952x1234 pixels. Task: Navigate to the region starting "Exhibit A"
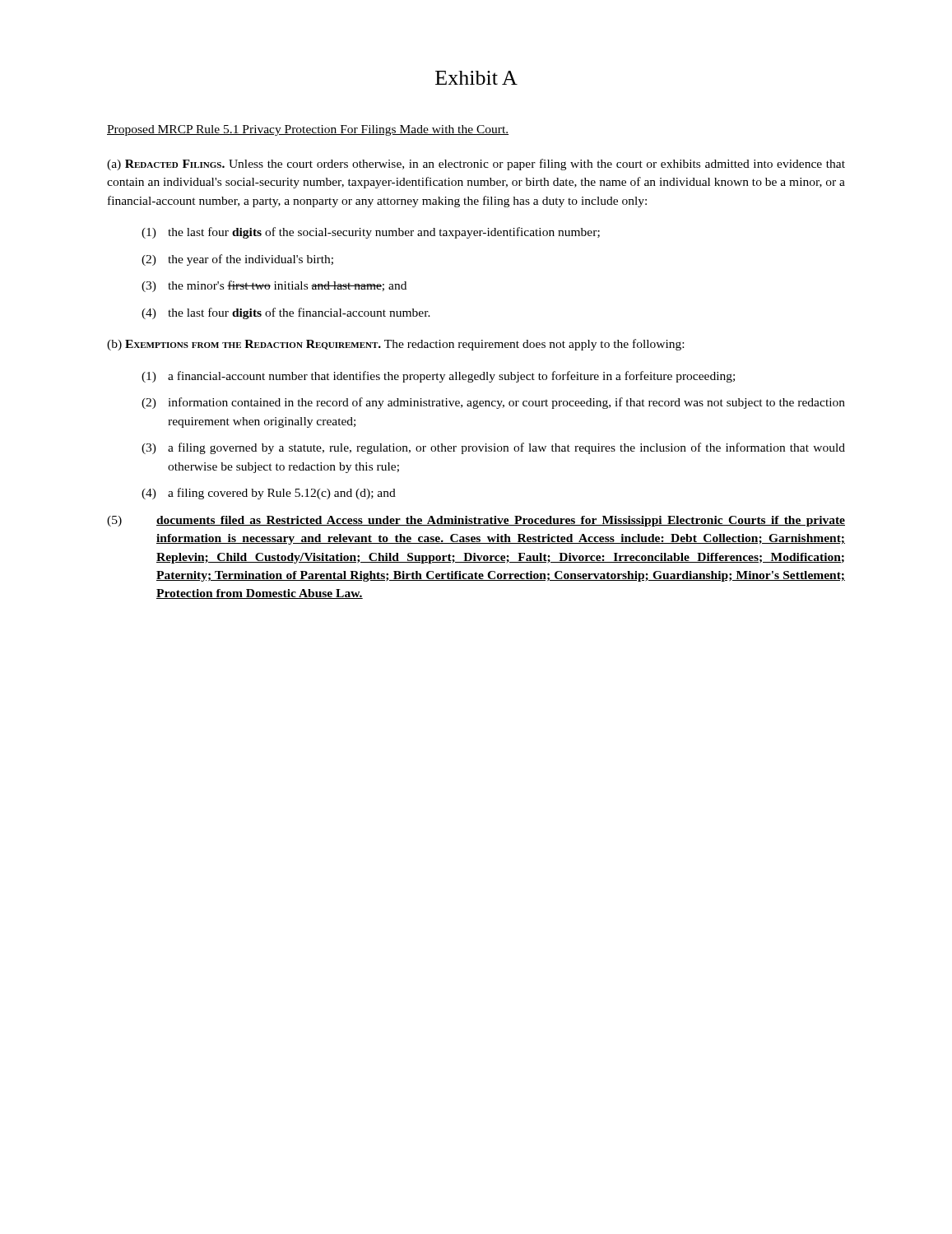pyautogui.click(x=476, y=78)
